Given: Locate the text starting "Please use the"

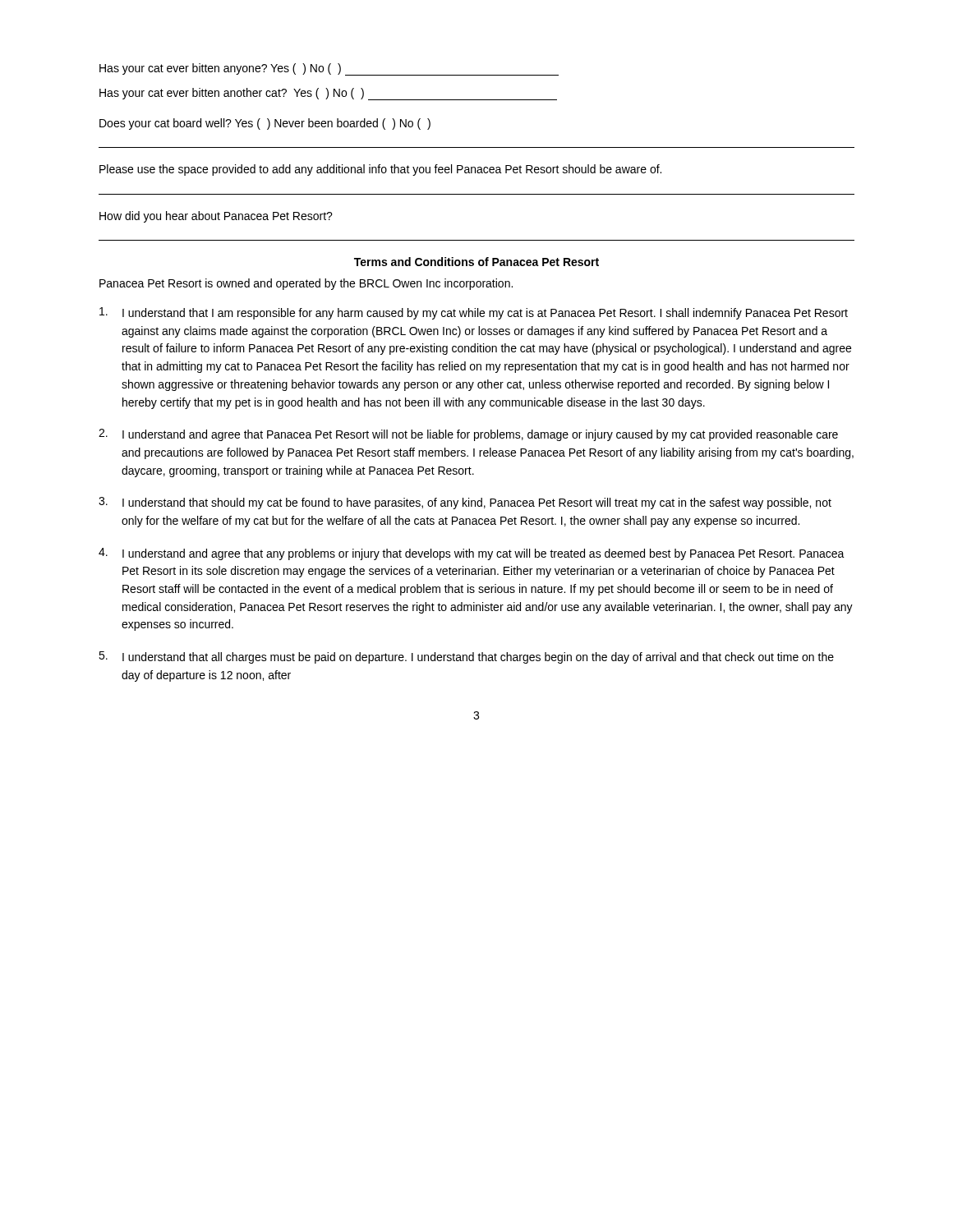Looking at the screenshot, I should point(381,169).
